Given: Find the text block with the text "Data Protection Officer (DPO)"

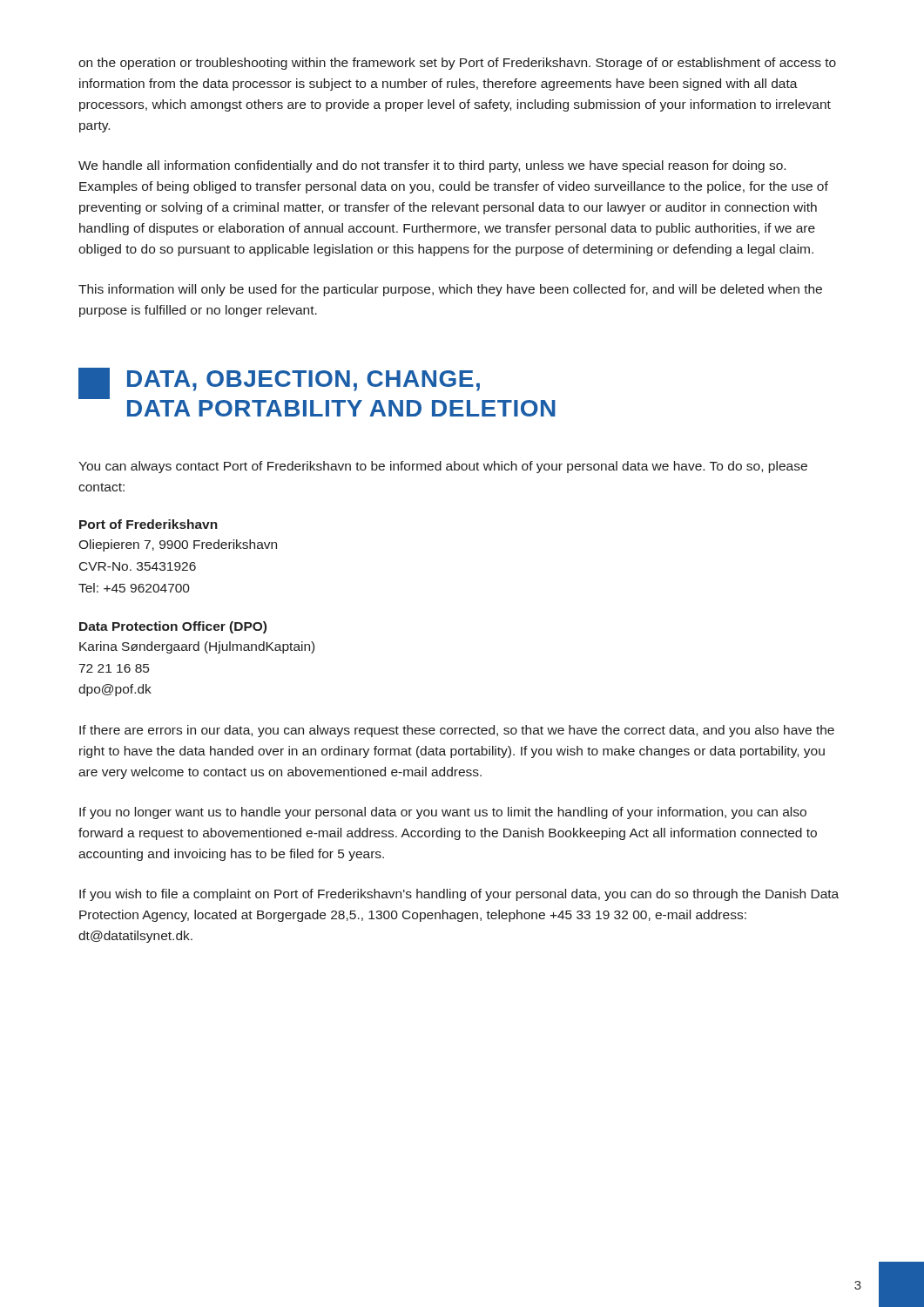Looking at the screenshot, I should pyautogui.click(x=173, y=627).
